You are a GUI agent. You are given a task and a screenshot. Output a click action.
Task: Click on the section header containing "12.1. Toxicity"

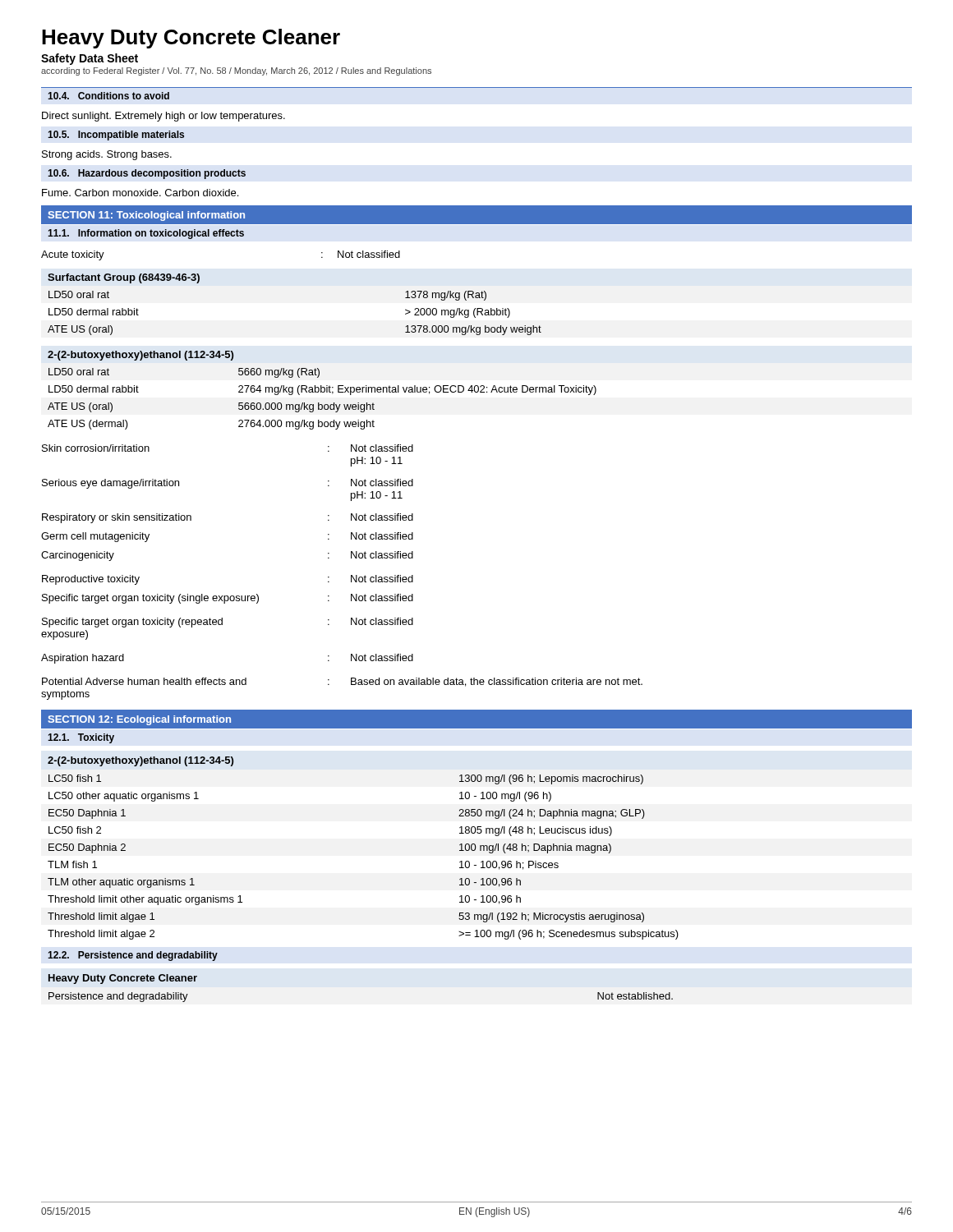476,738
